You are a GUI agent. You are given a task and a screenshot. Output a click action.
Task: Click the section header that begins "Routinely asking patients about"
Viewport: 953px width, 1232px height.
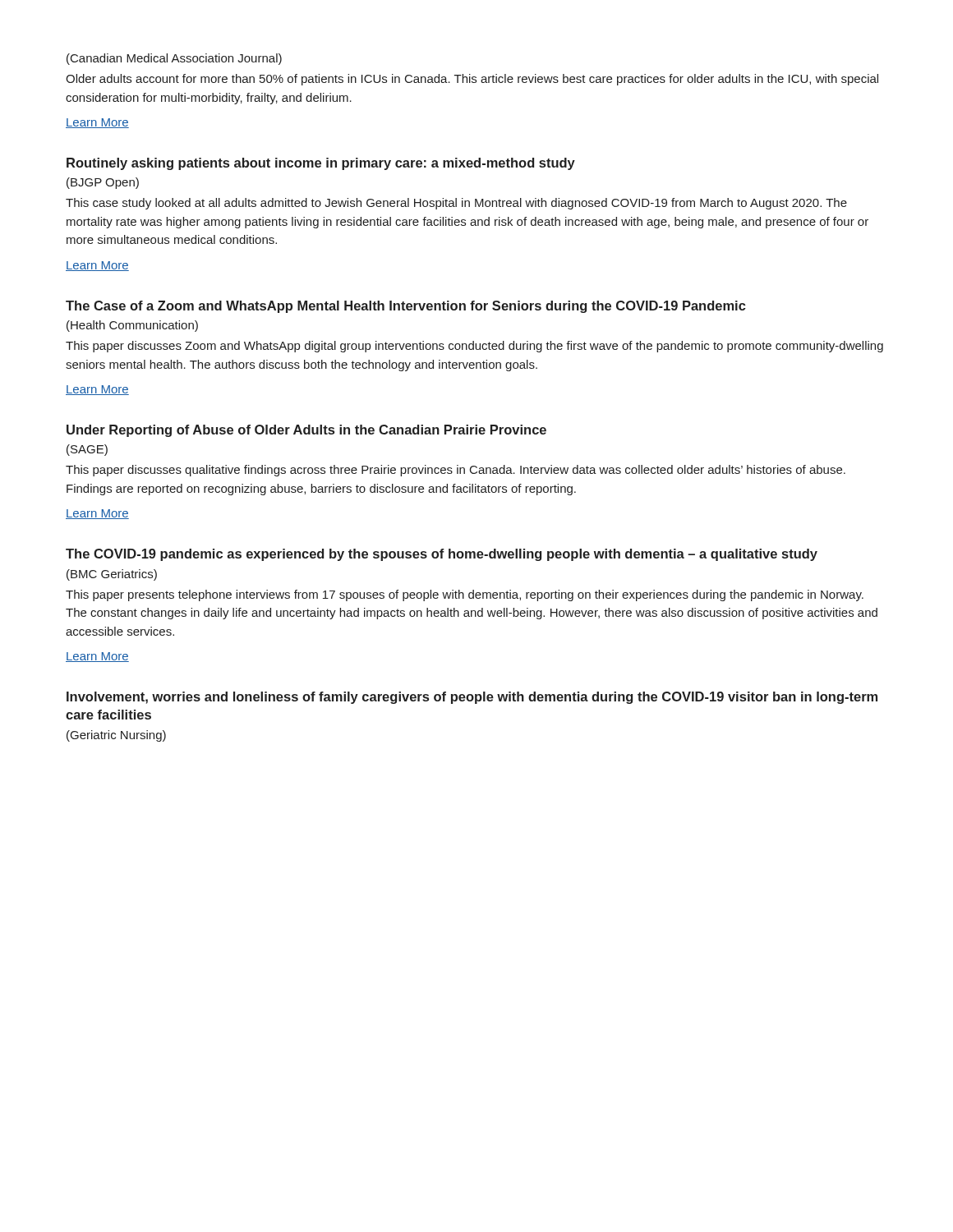[320, 163]
